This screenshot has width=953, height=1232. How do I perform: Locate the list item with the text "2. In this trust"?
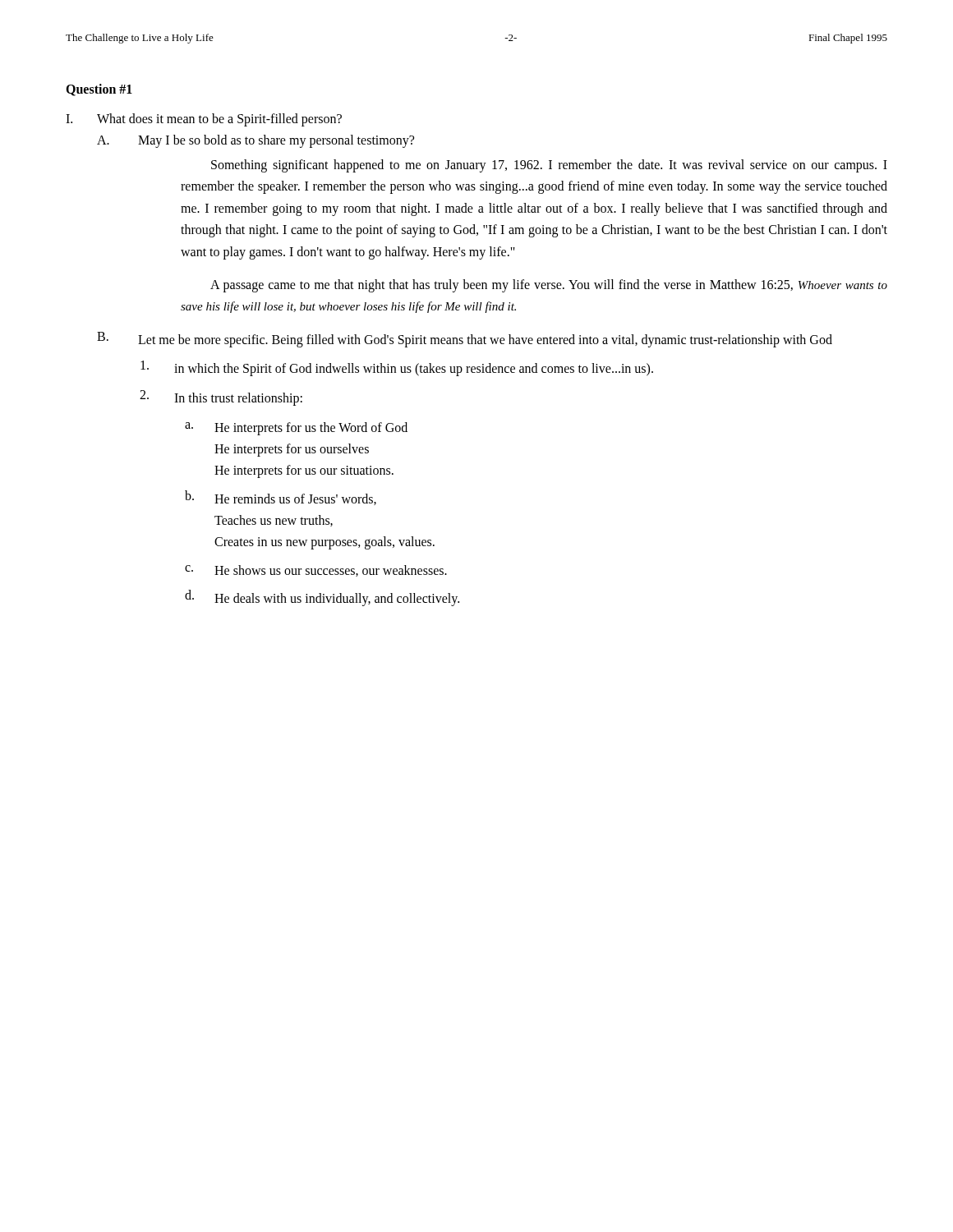point(221,398)
